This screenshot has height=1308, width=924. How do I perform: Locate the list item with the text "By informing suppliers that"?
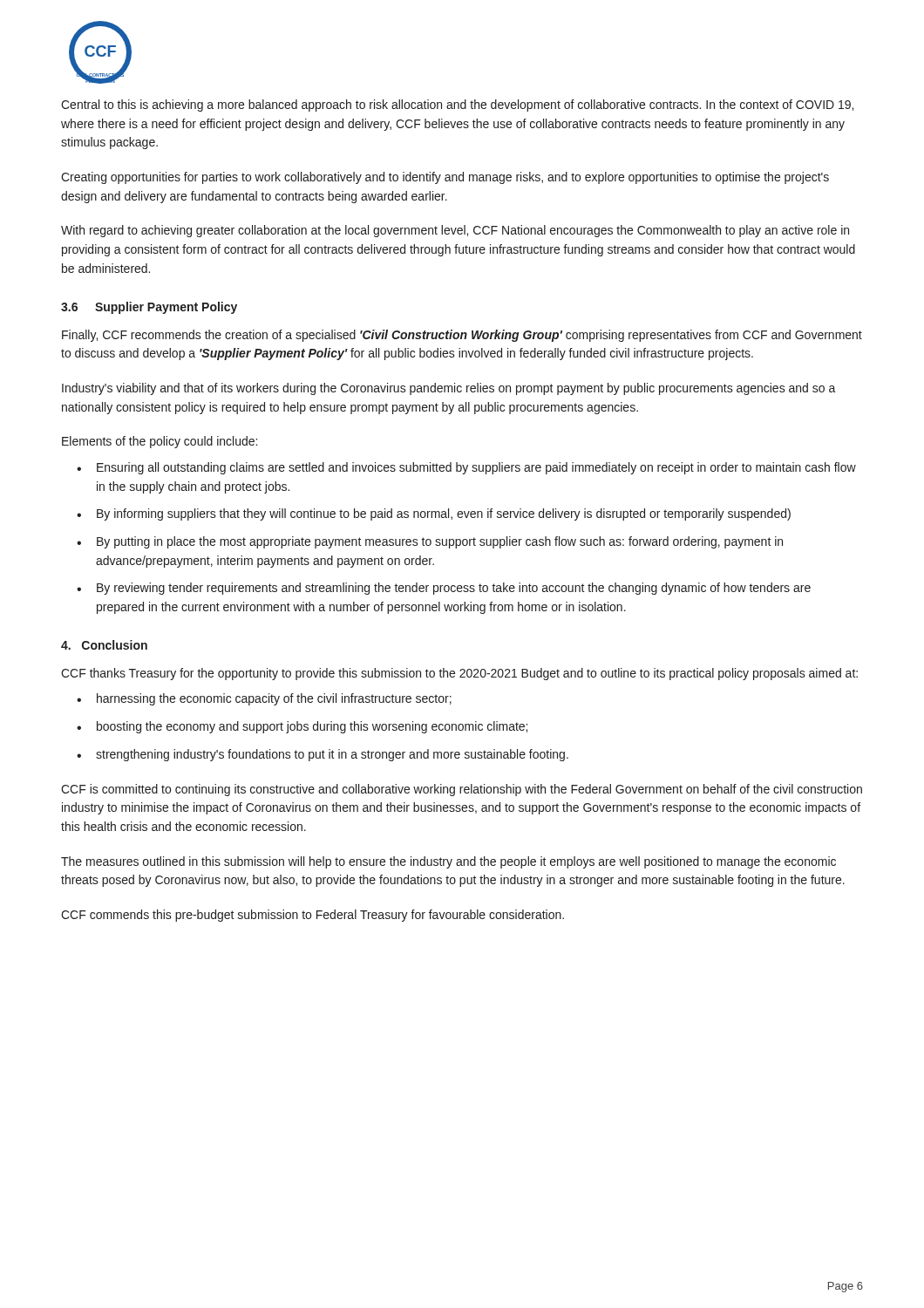pos(444,514)
